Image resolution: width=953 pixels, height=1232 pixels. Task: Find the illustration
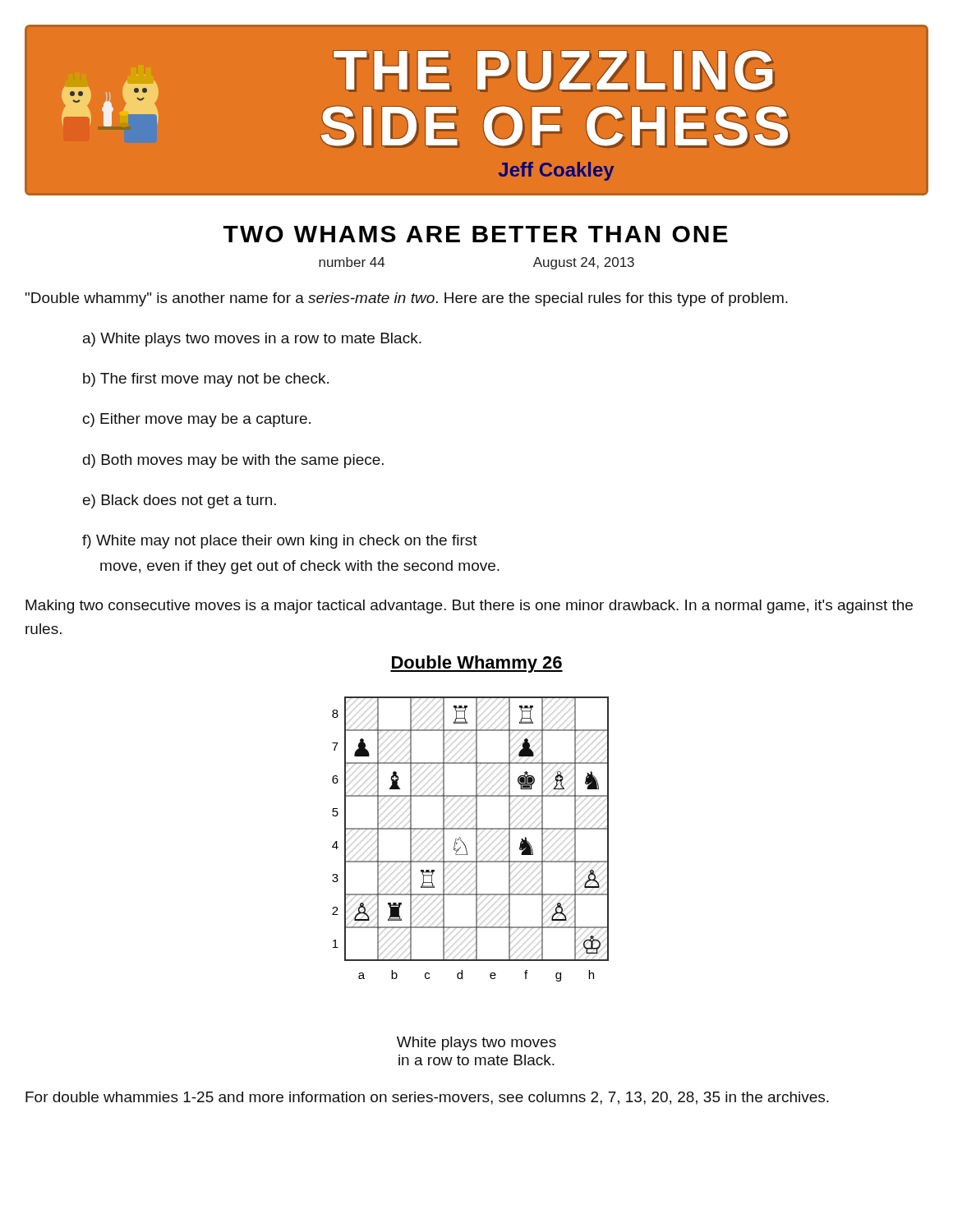(476, 110)
